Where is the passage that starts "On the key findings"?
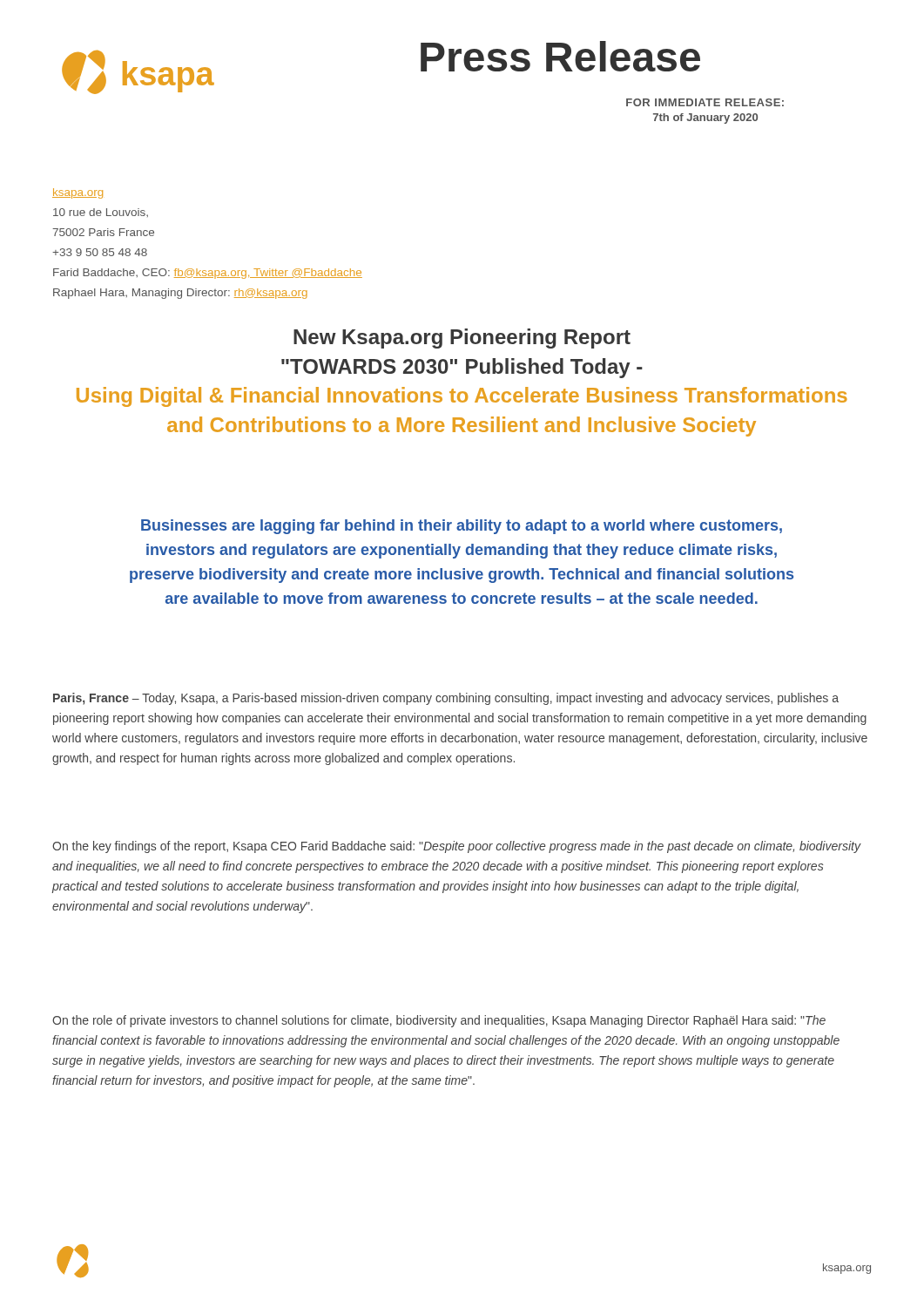Viewport: 924px width, 1307px height. coord(462,877)
